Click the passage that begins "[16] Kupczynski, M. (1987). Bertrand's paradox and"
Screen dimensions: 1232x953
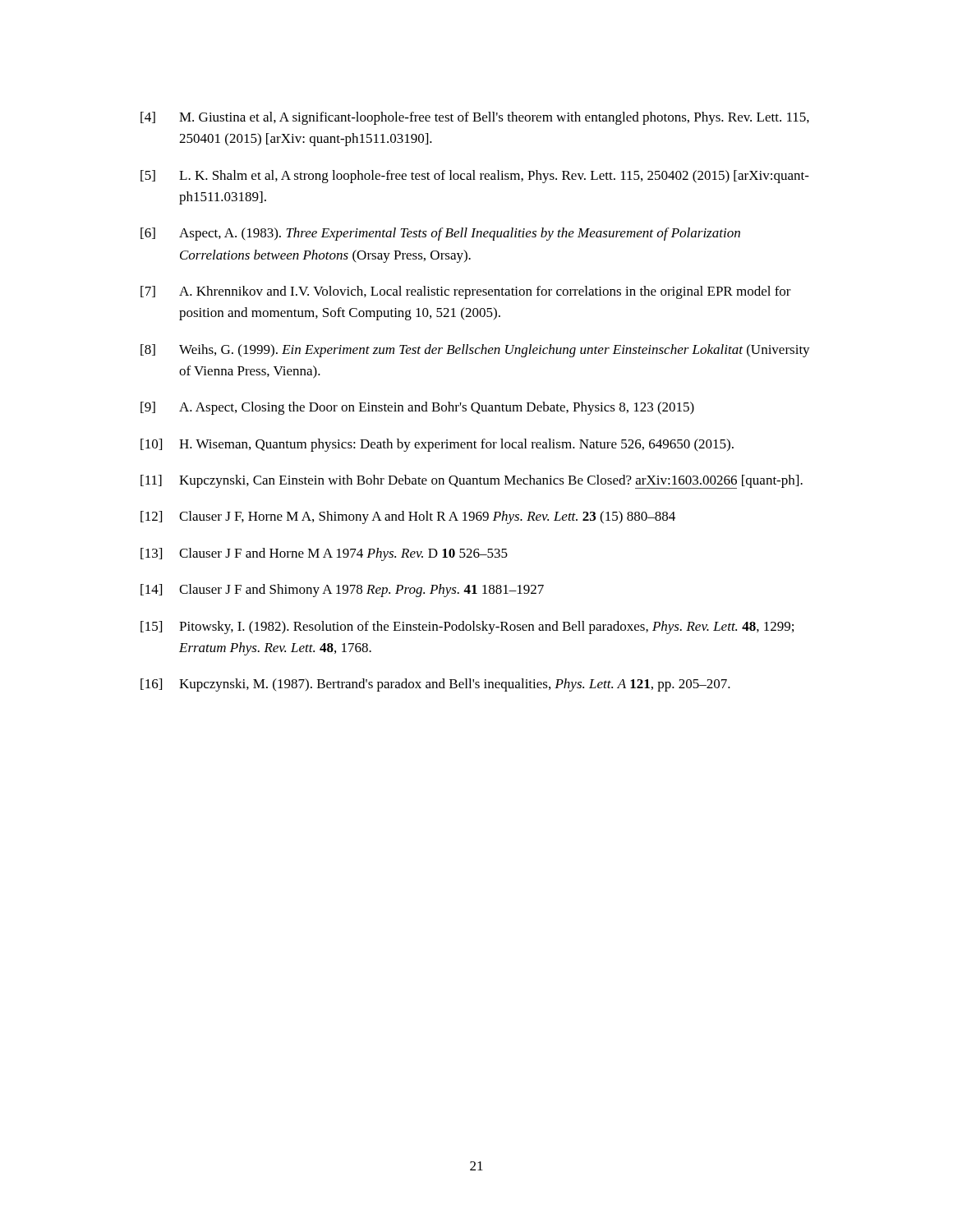[476, 684]
